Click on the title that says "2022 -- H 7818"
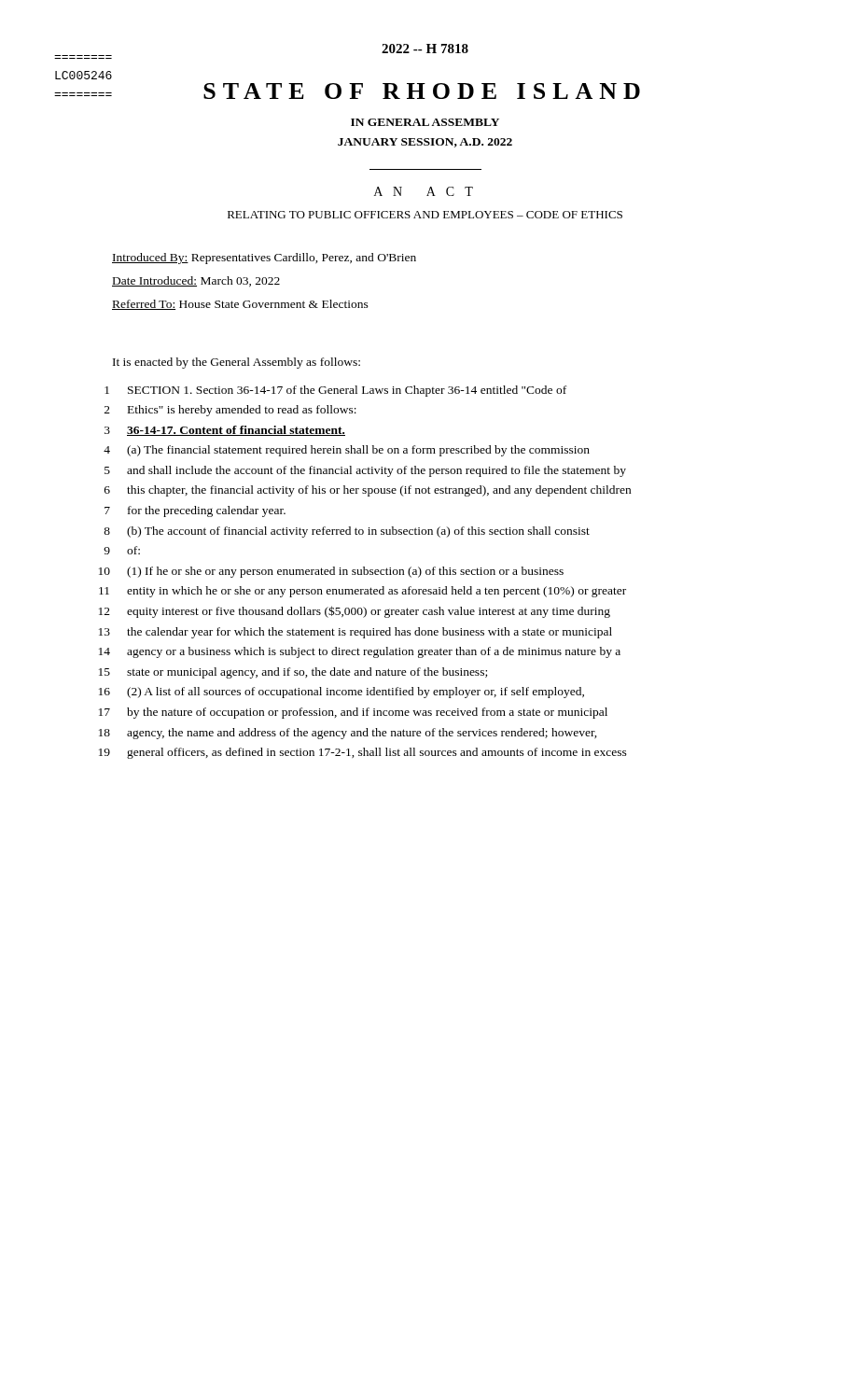The image size is (850, 1400). tap(425, 49)
